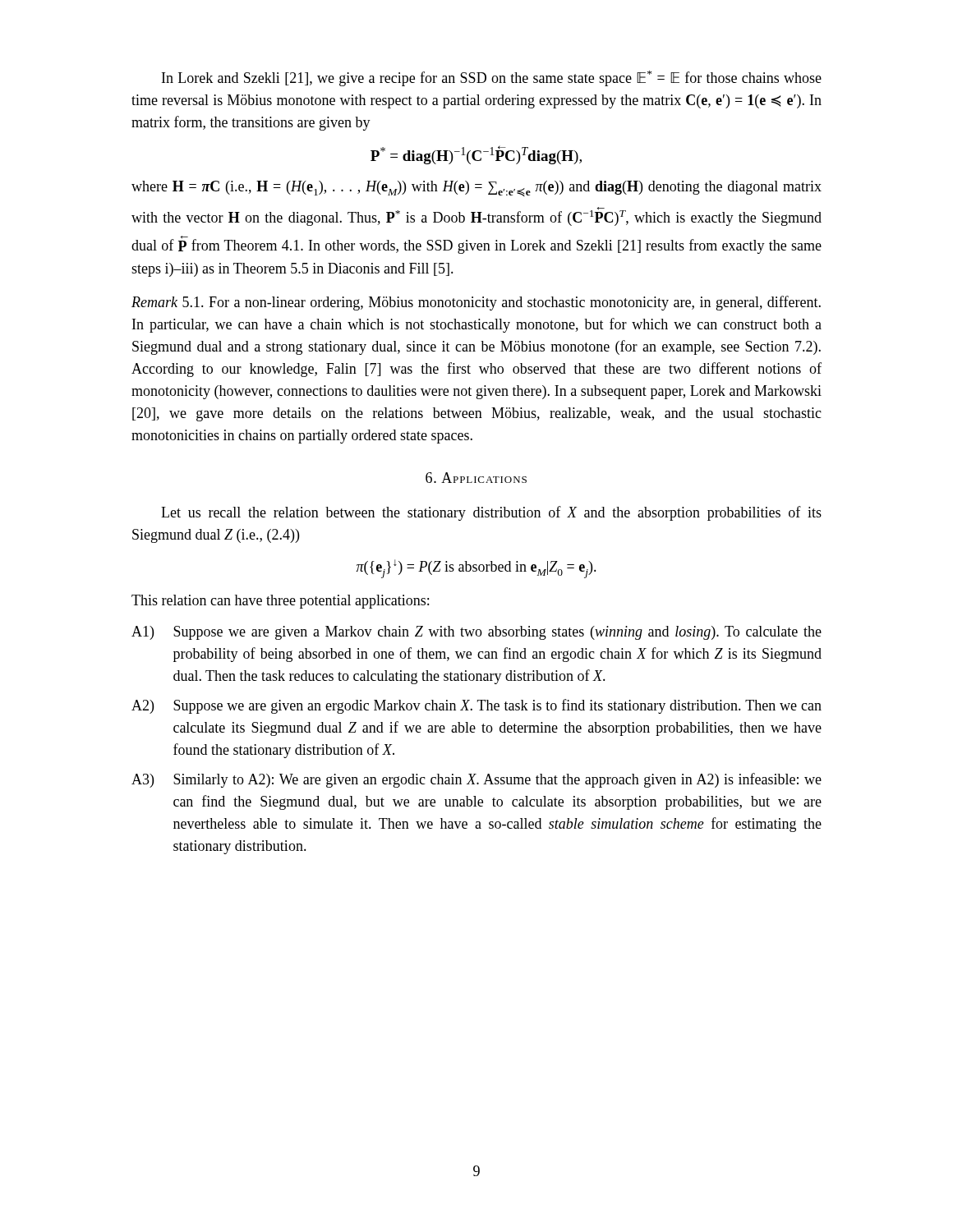Image resolution: width=953 pixels, height=1232 pixels.
Task: Point to the passage starting "π({ej}↓) = P(Z is absorbed in eM|Z0 ="
Action: pyautogui.click(x=476, y=567)
